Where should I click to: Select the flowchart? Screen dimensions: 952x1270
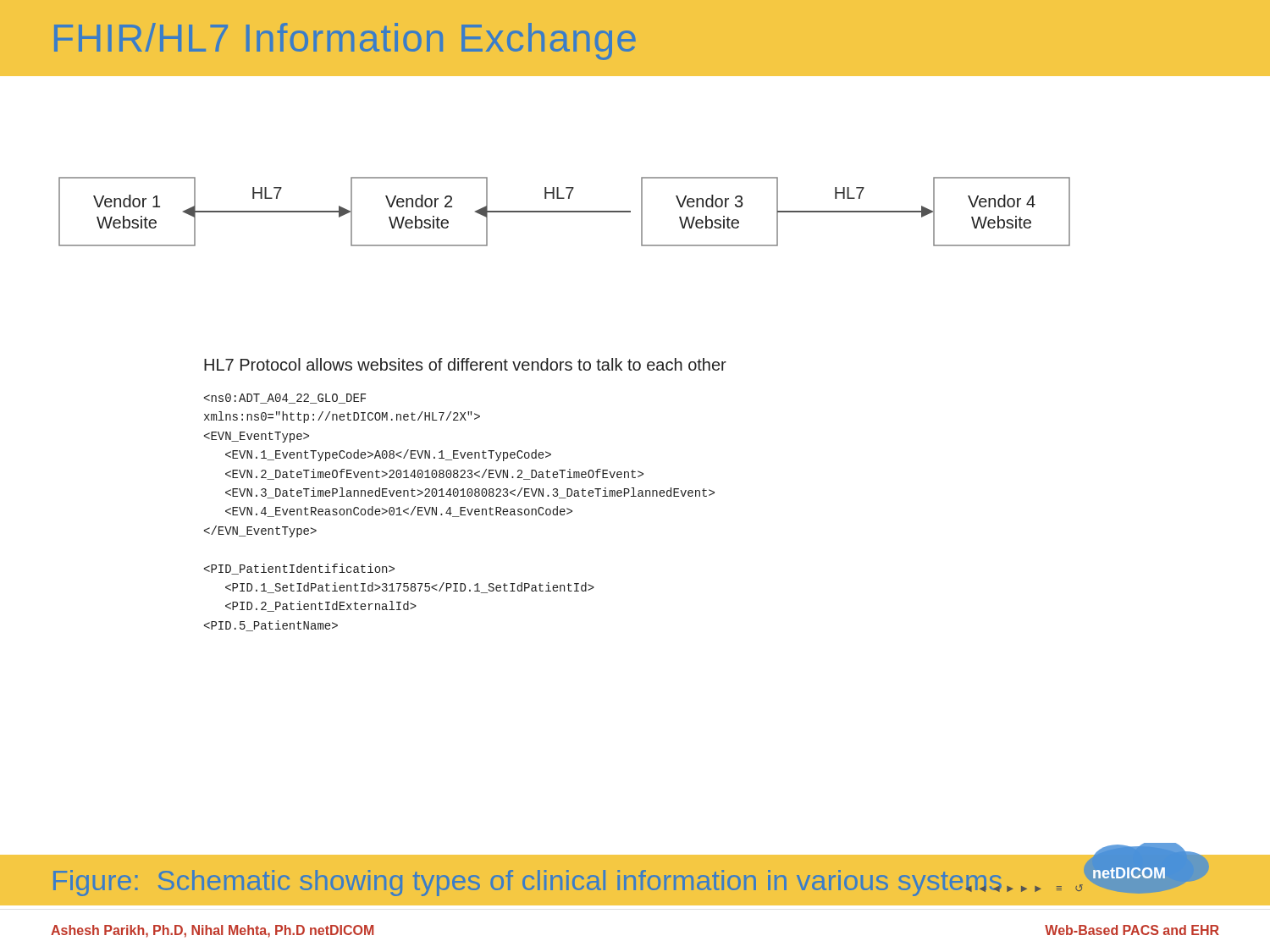coord(635,224)
